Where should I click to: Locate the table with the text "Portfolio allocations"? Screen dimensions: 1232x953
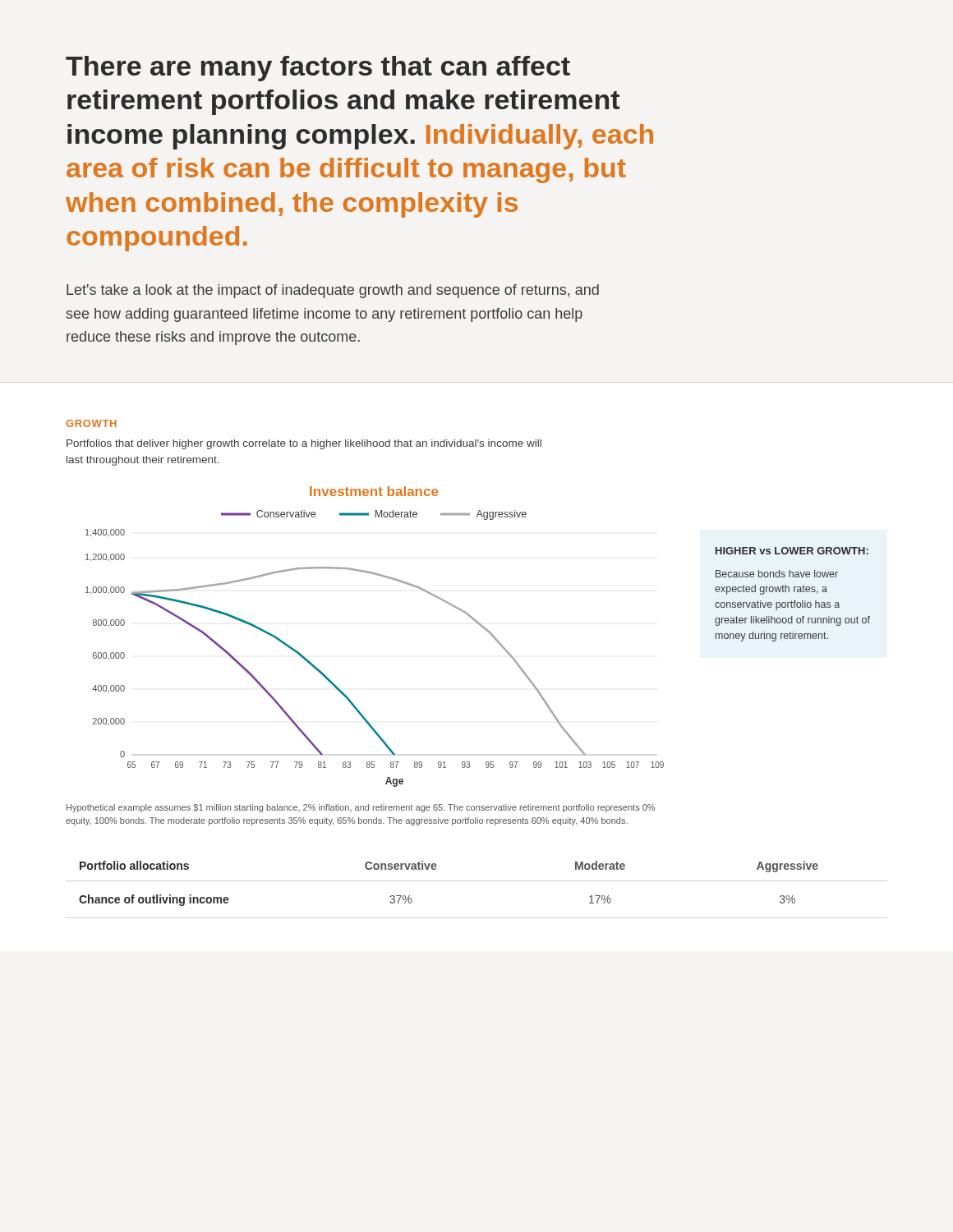(x=476, y=884)
